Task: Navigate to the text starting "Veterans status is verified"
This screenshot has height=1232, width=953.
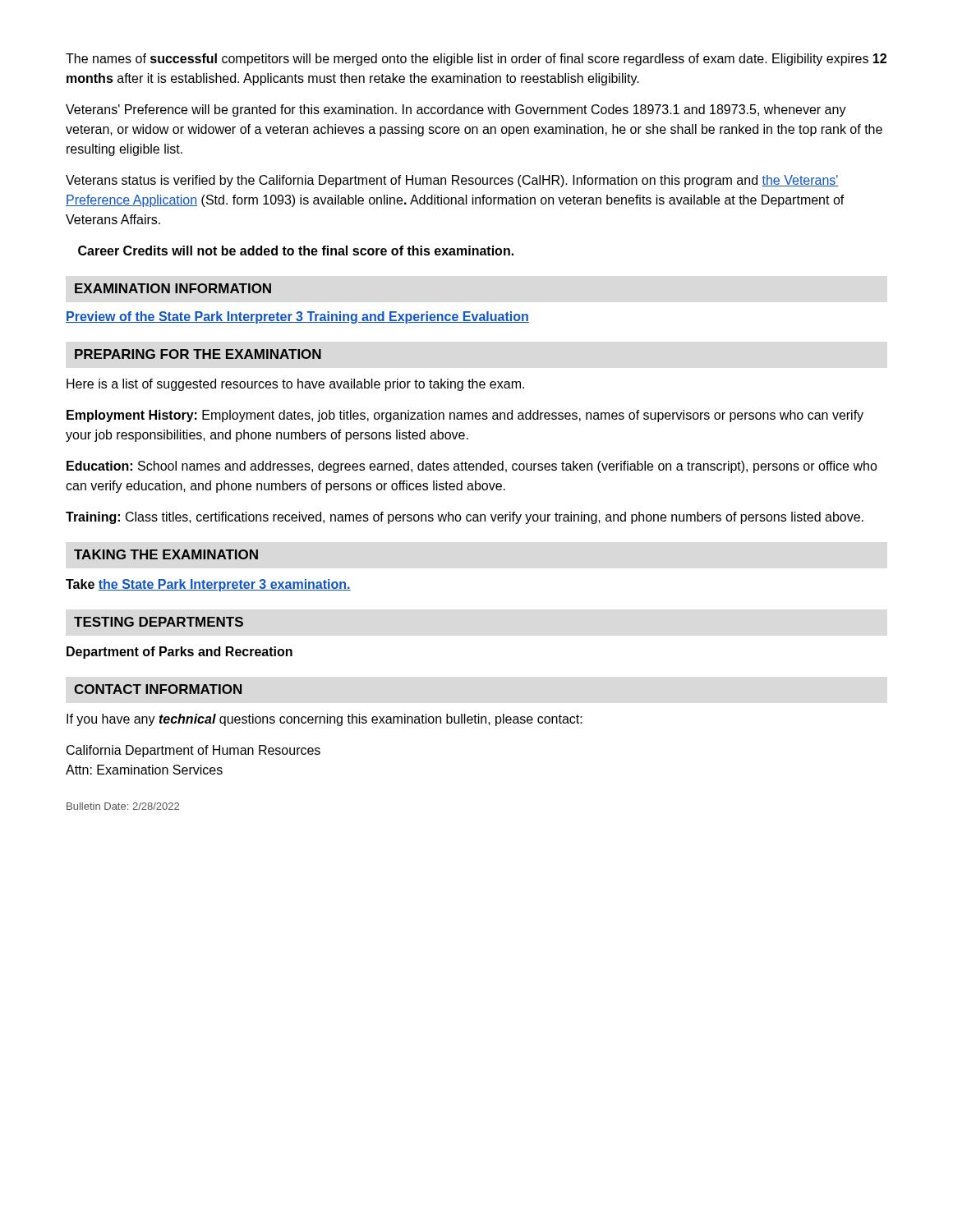Action: click(x=455, y=200)
